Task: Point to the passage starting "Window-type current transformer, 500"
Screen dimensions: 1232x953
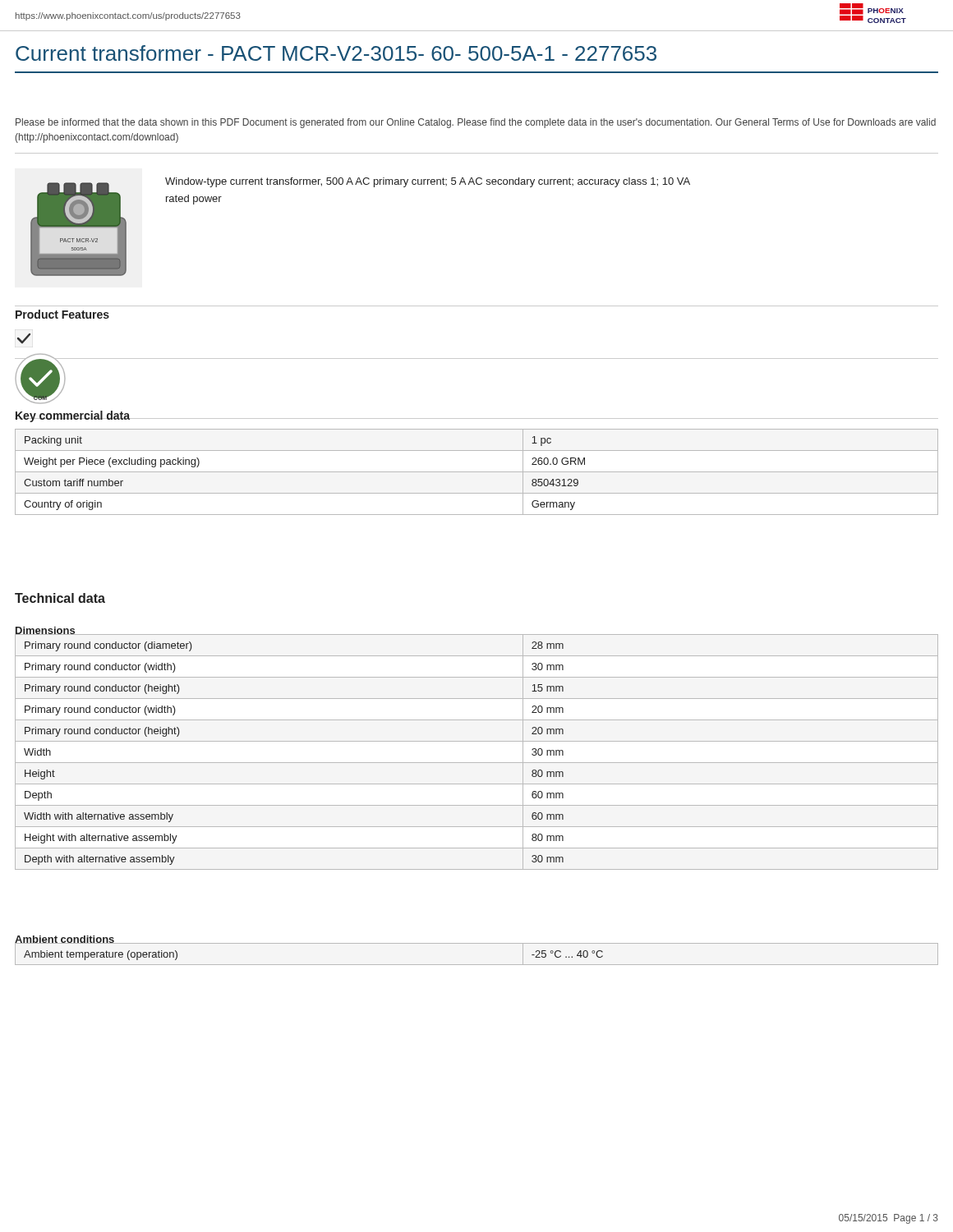Action: [x=428, y=190]
